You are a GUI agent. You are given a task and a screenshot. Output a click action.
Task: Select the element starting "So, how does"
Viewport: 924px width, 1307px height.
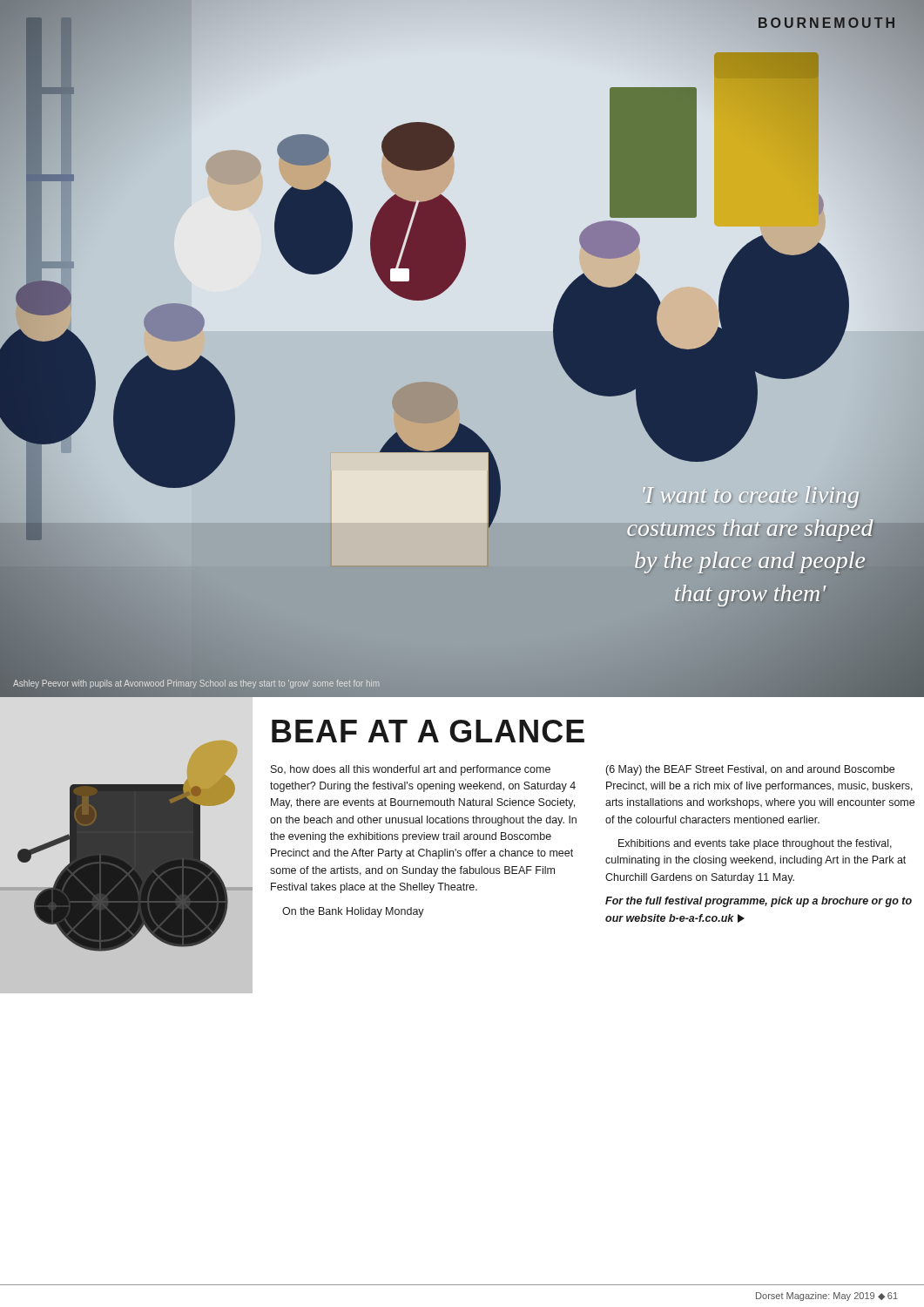click(x=429, y=841)
